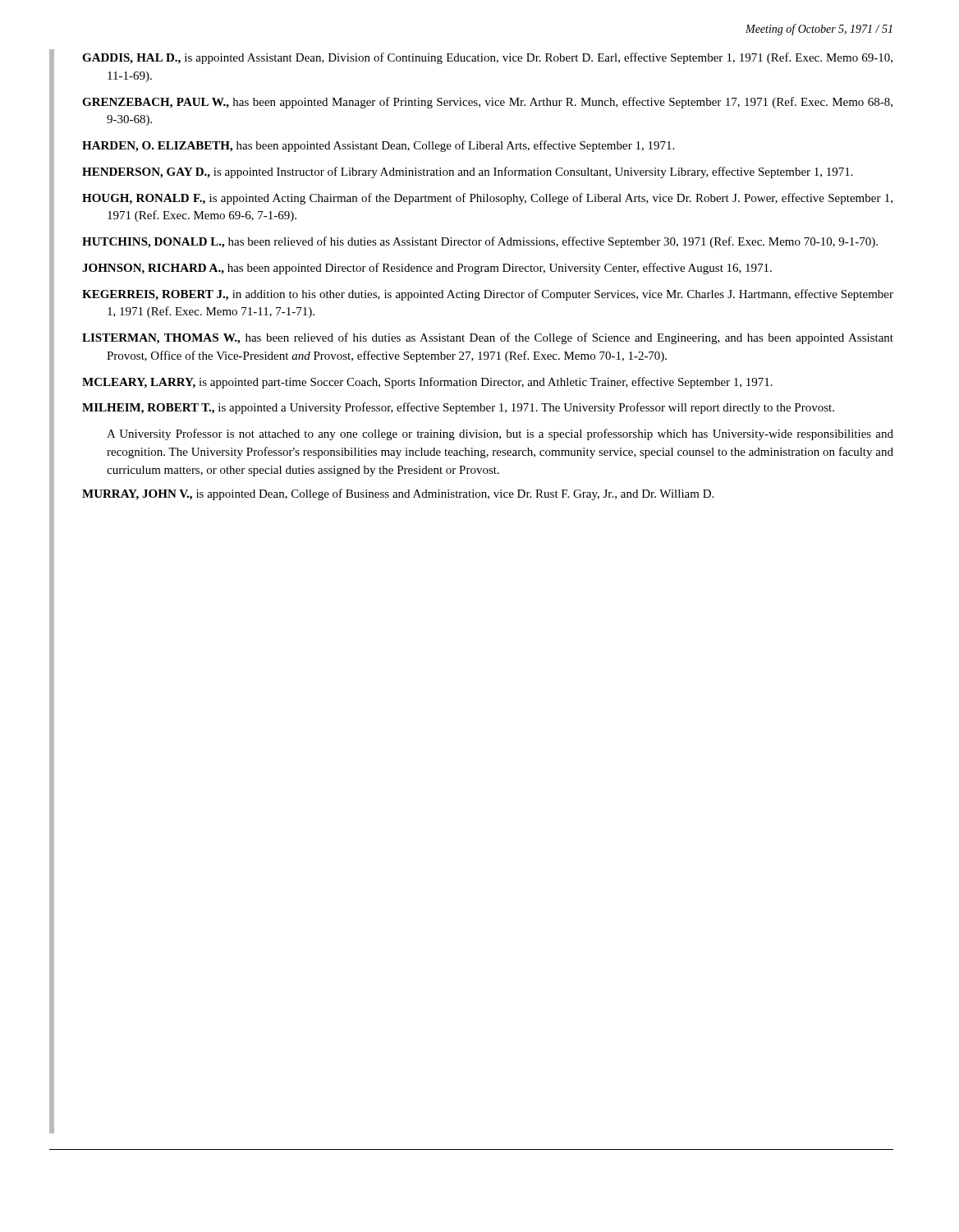Point to the block beginning "JOHNSON, RICHARD A., has been"

[427, 268]
